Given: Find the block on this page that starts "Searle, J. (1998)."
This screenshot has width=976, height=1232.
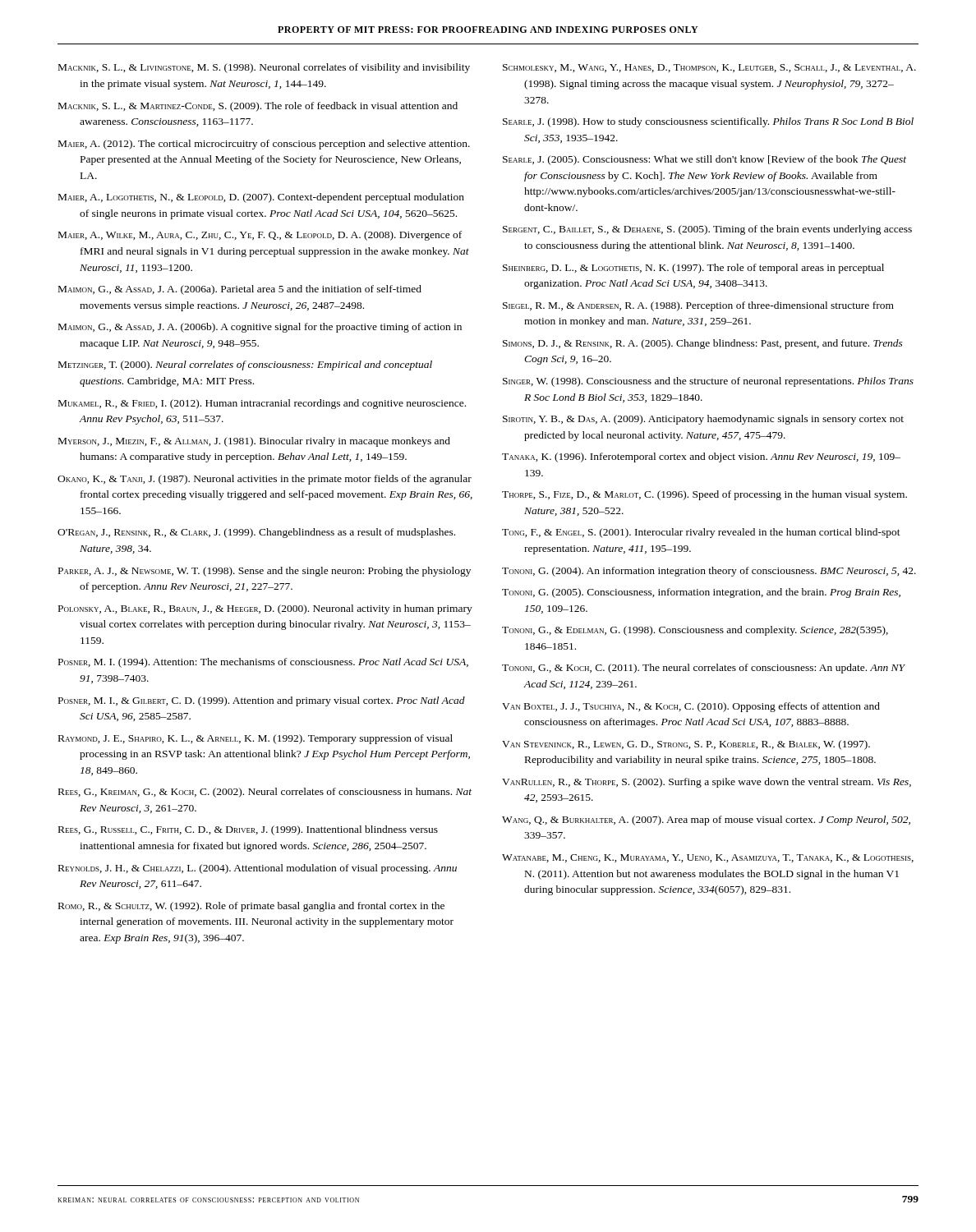Looking at the screenshot, I should click(708, 129).
